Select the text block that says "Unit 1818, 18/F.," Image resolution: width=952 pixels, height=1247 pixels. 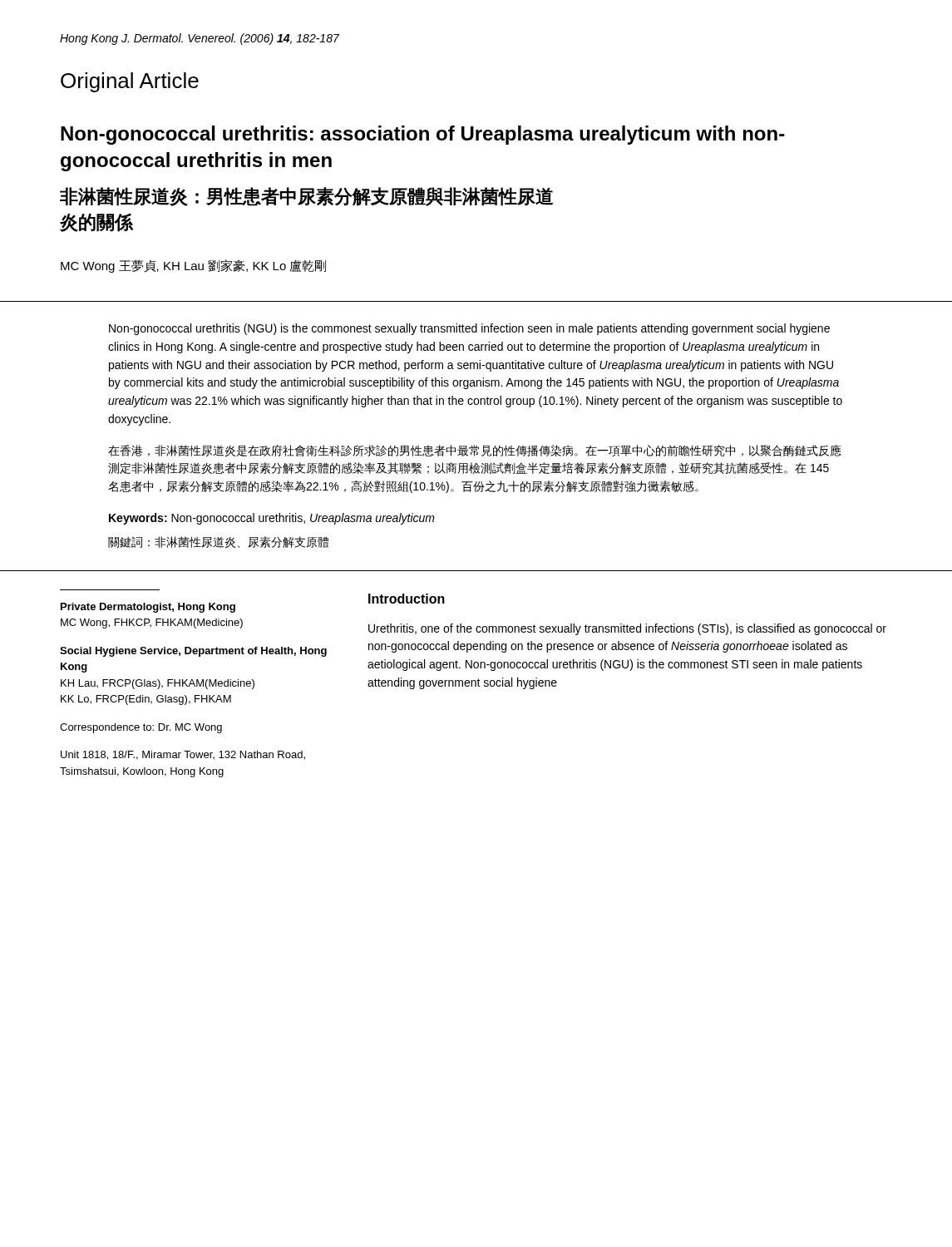click(x=183, y=763)
